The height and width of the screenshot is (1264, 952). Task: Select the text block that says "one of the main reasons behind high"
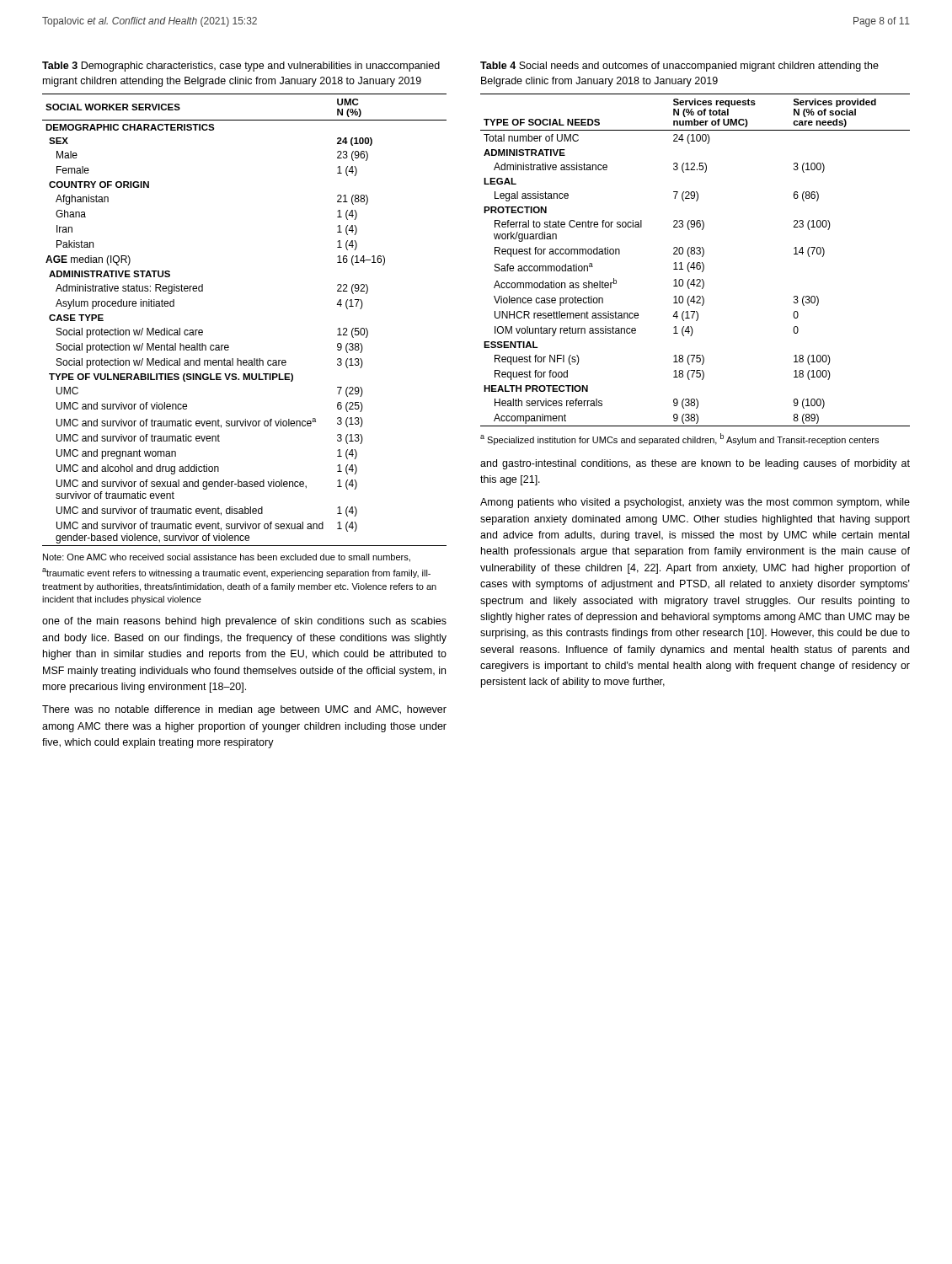244,654
